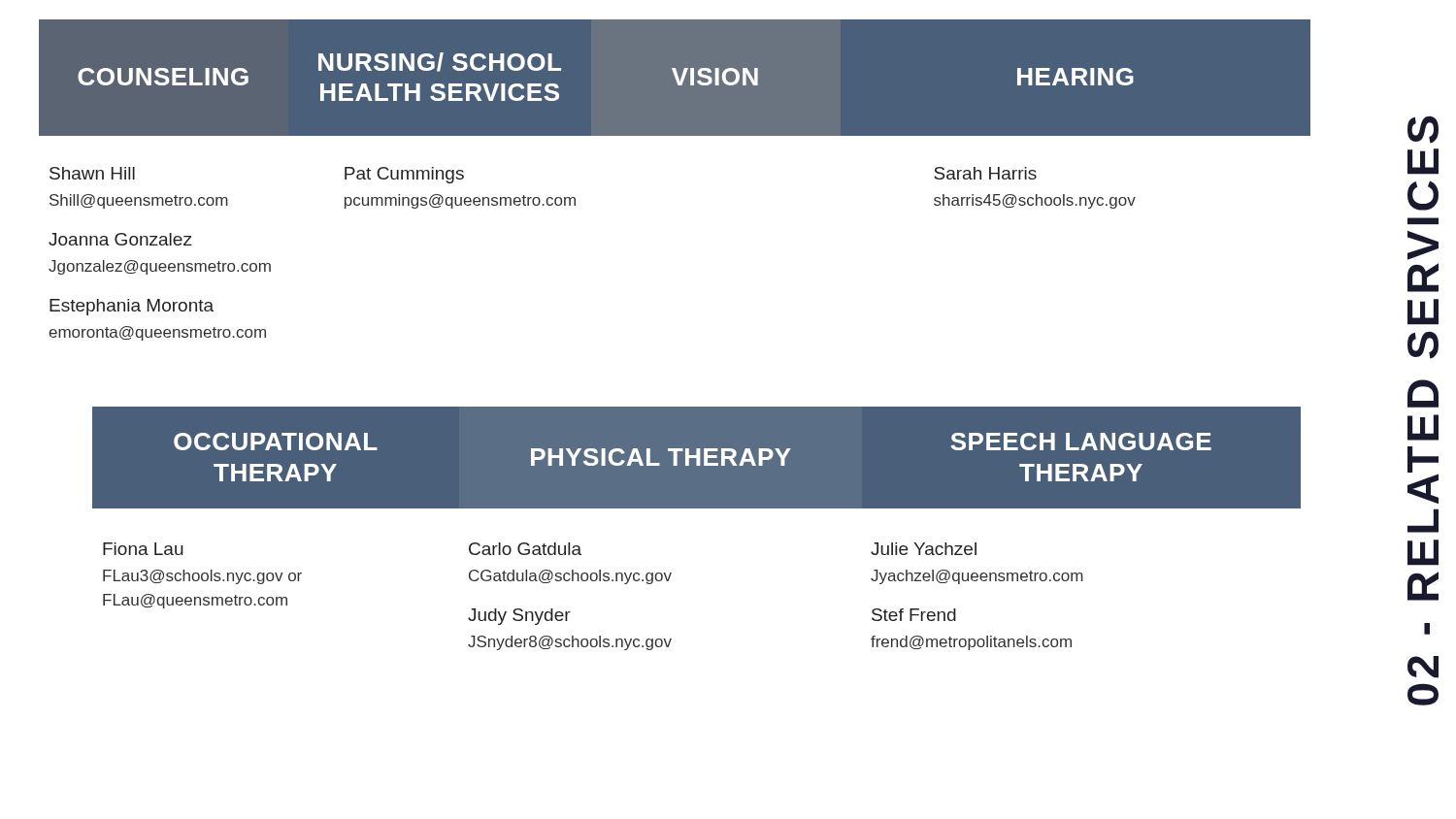Click on the passage starting "Shawn Hill Shill@queensmetro.com Joanna Gonzalez Jgonzalez@queensmetro.com"
Viewport: 1456px width, 819px height.
coord(186,252)
